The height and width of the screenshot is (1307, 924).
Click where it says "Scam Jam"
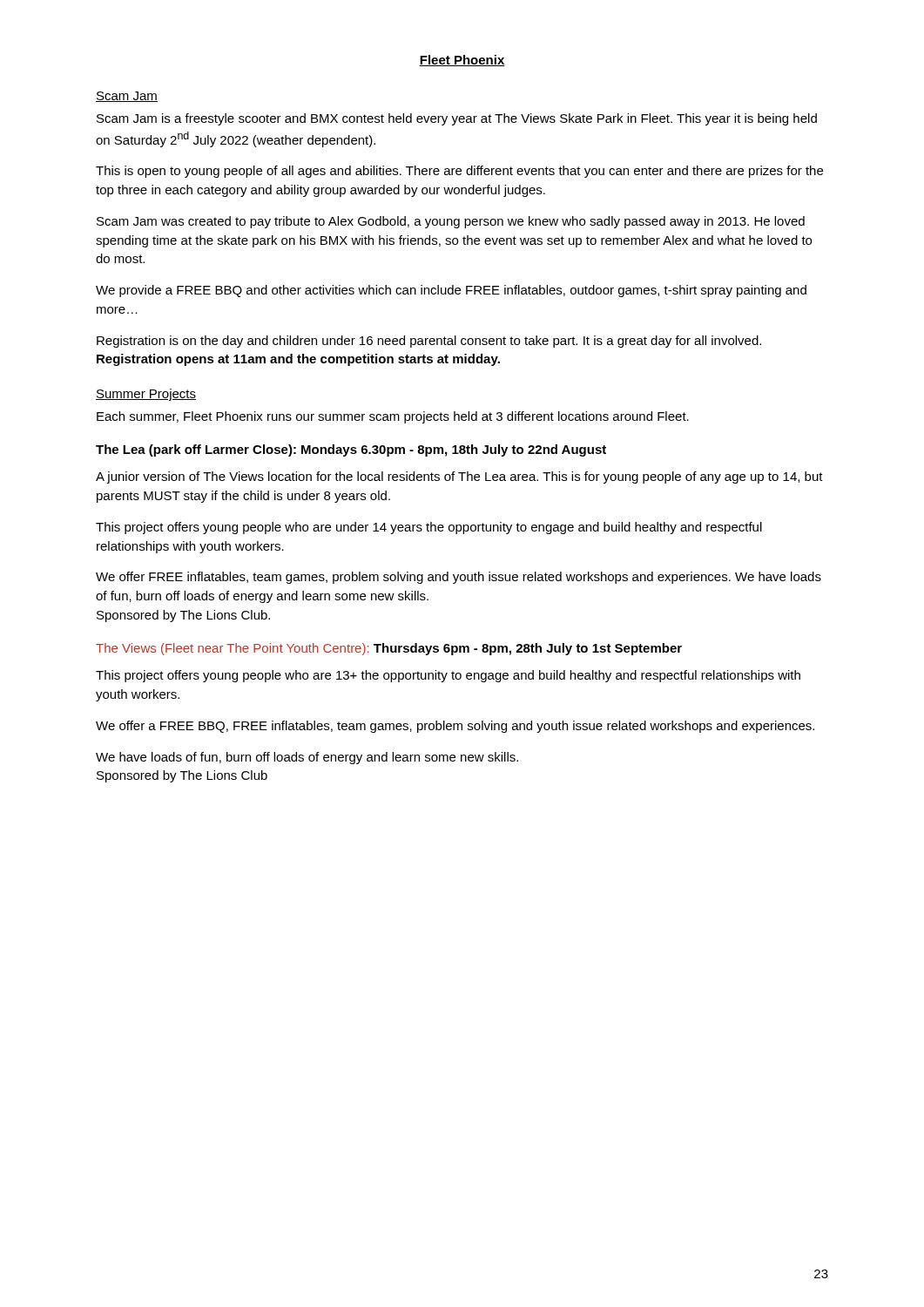point(127,97)
